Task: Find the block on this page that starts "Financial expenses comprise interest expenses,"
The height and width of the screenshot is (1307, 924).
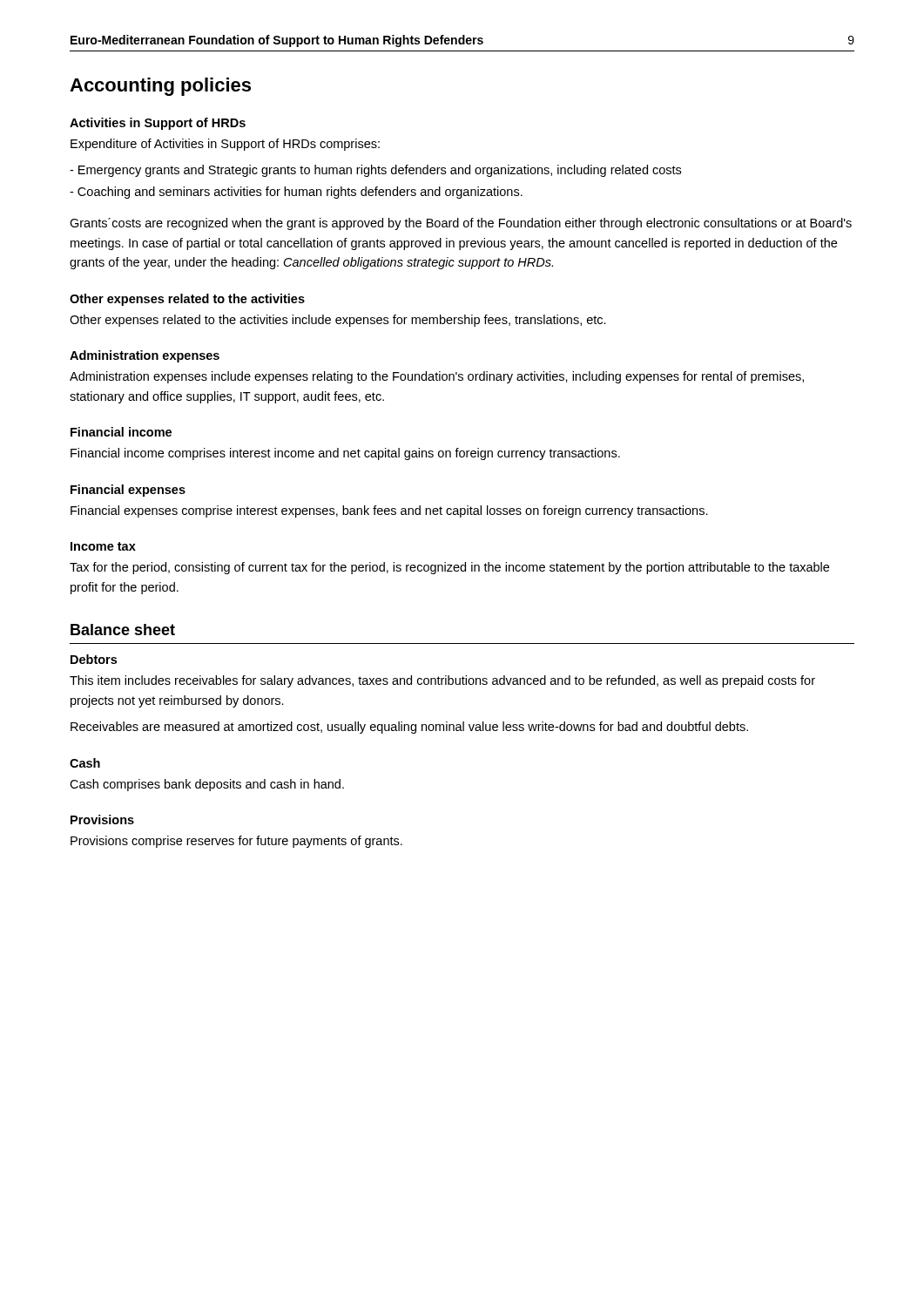Action: point(389,510)
